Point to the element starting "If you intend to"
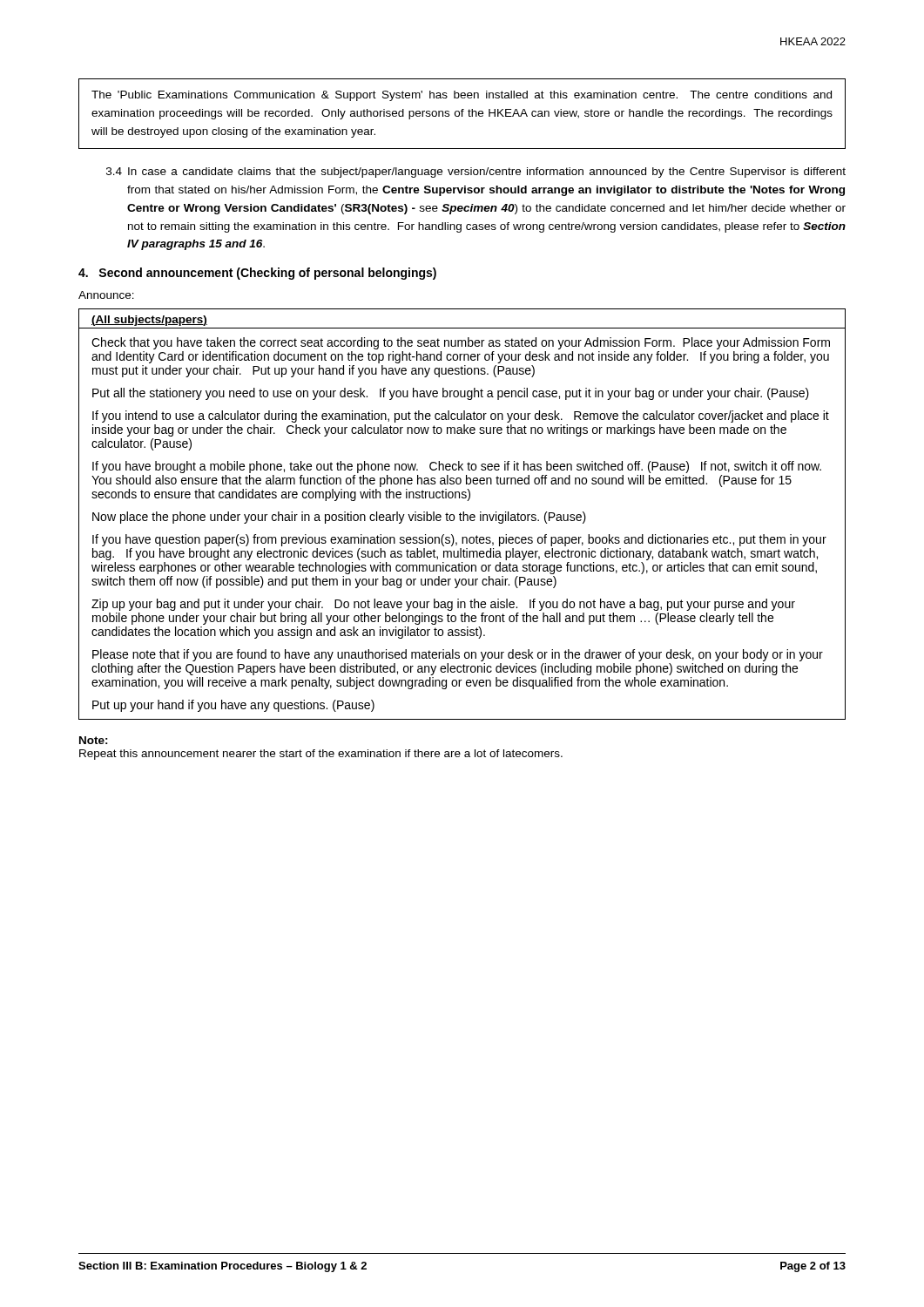 pos(460,430)
